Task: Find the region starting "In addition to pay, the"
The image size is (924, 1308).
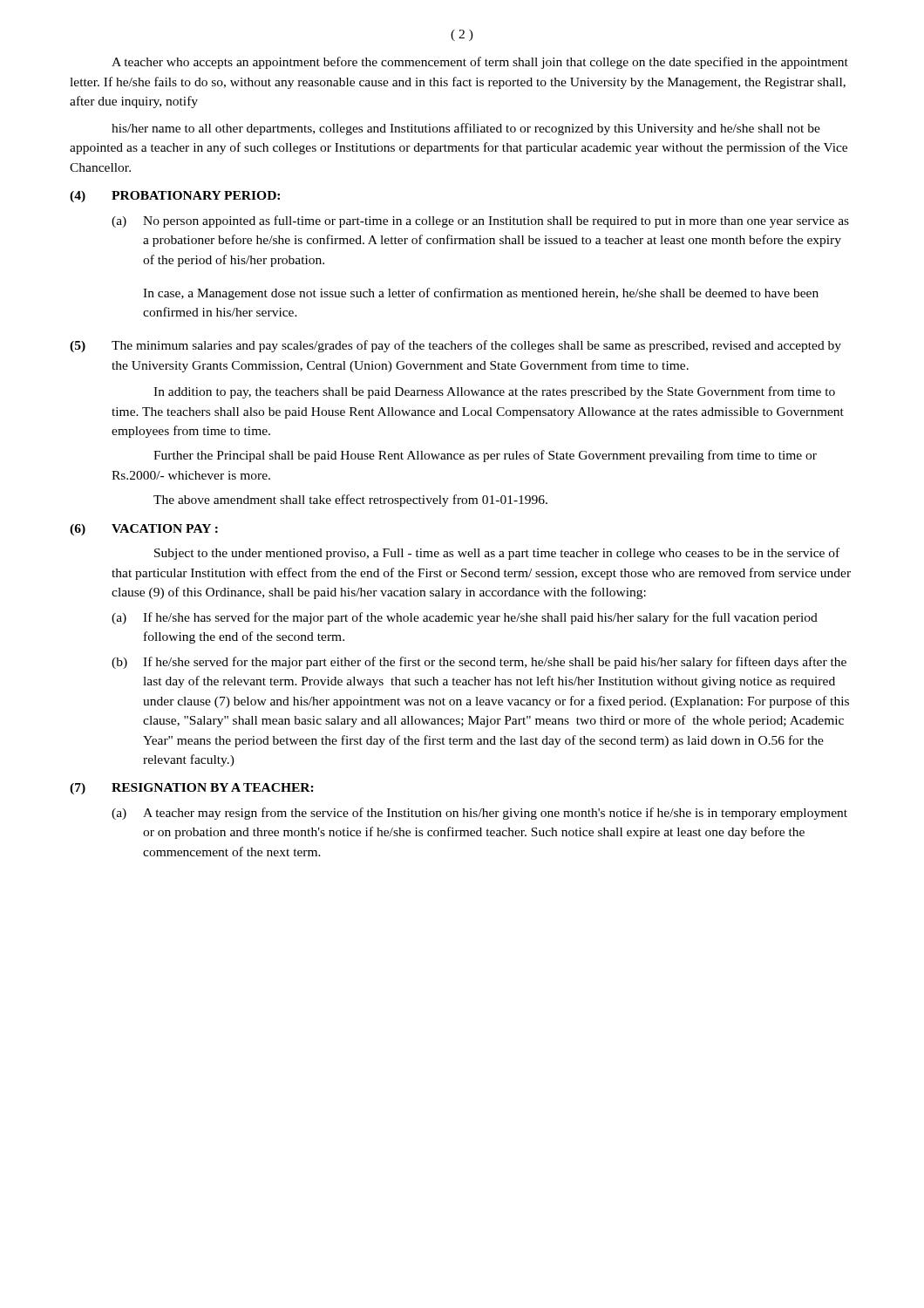Action: [478, 411]
